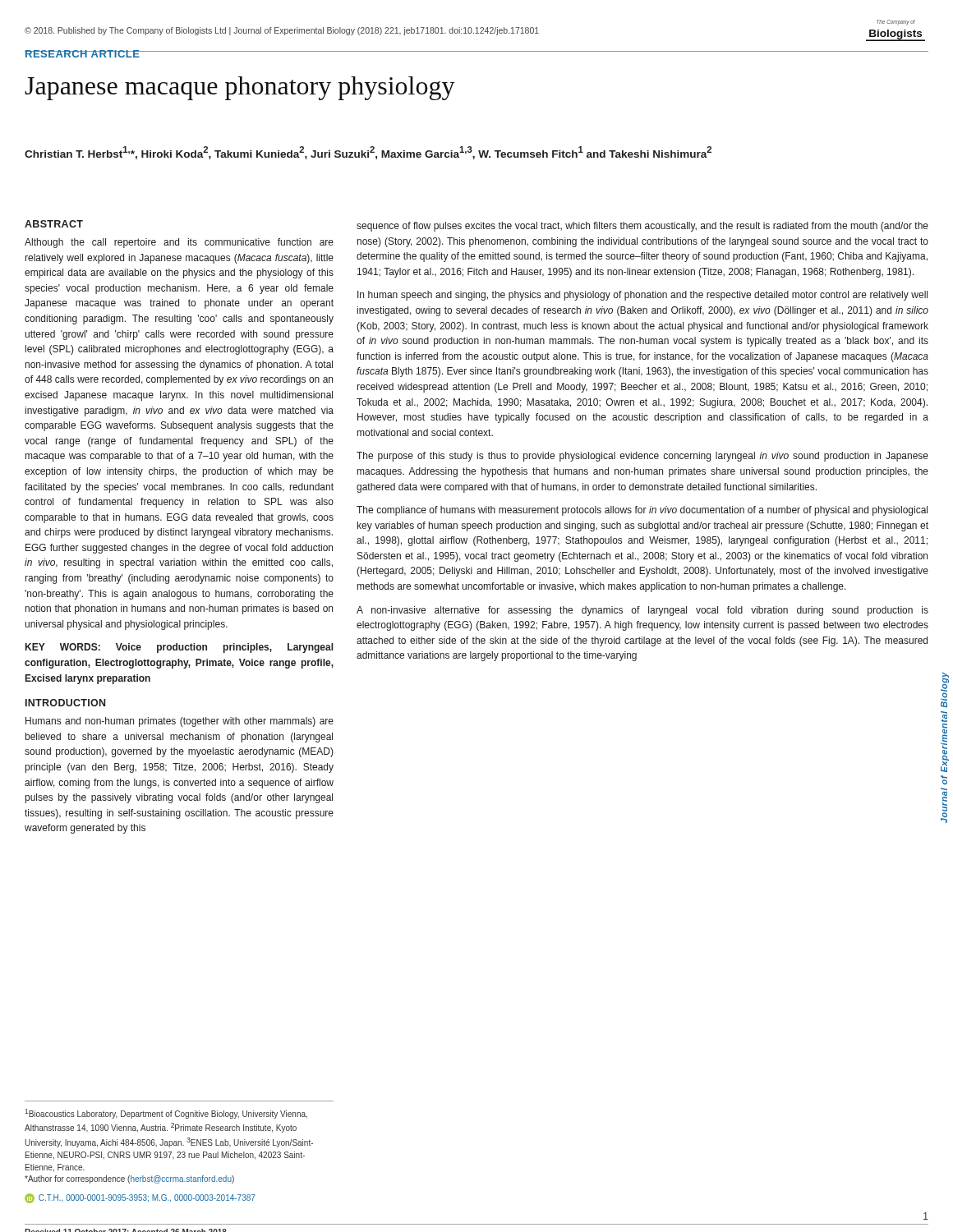The height and width of the screenshot is (1232, 953).
Task: Locate the footnote that says "Author for correspondence (herbst@ccrma.stanford.edu)"
Action: point(130,1179)
